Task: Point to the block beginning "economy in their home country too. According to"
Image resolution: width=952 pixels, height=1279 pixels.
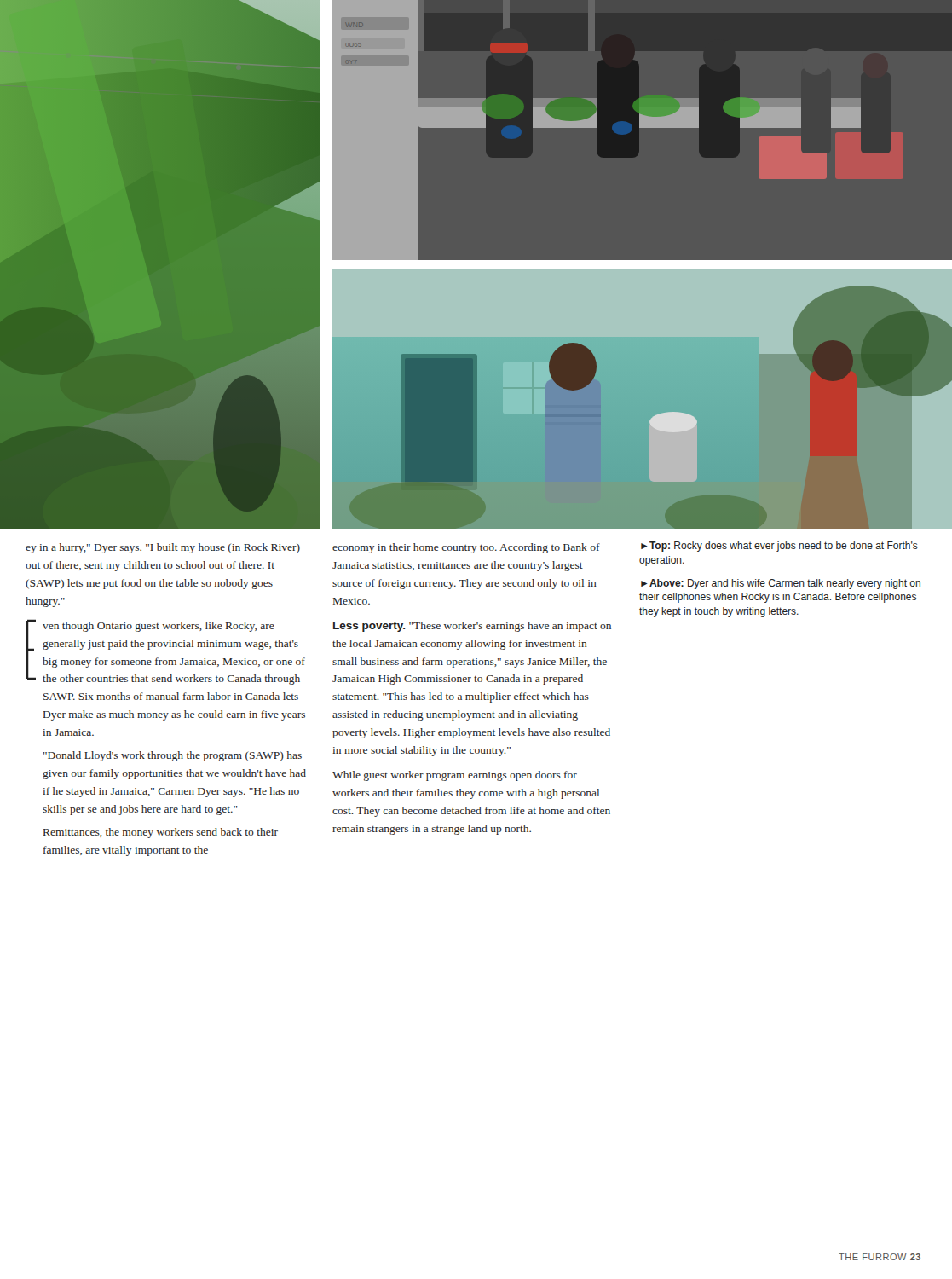Action: (x=473, y=688)
